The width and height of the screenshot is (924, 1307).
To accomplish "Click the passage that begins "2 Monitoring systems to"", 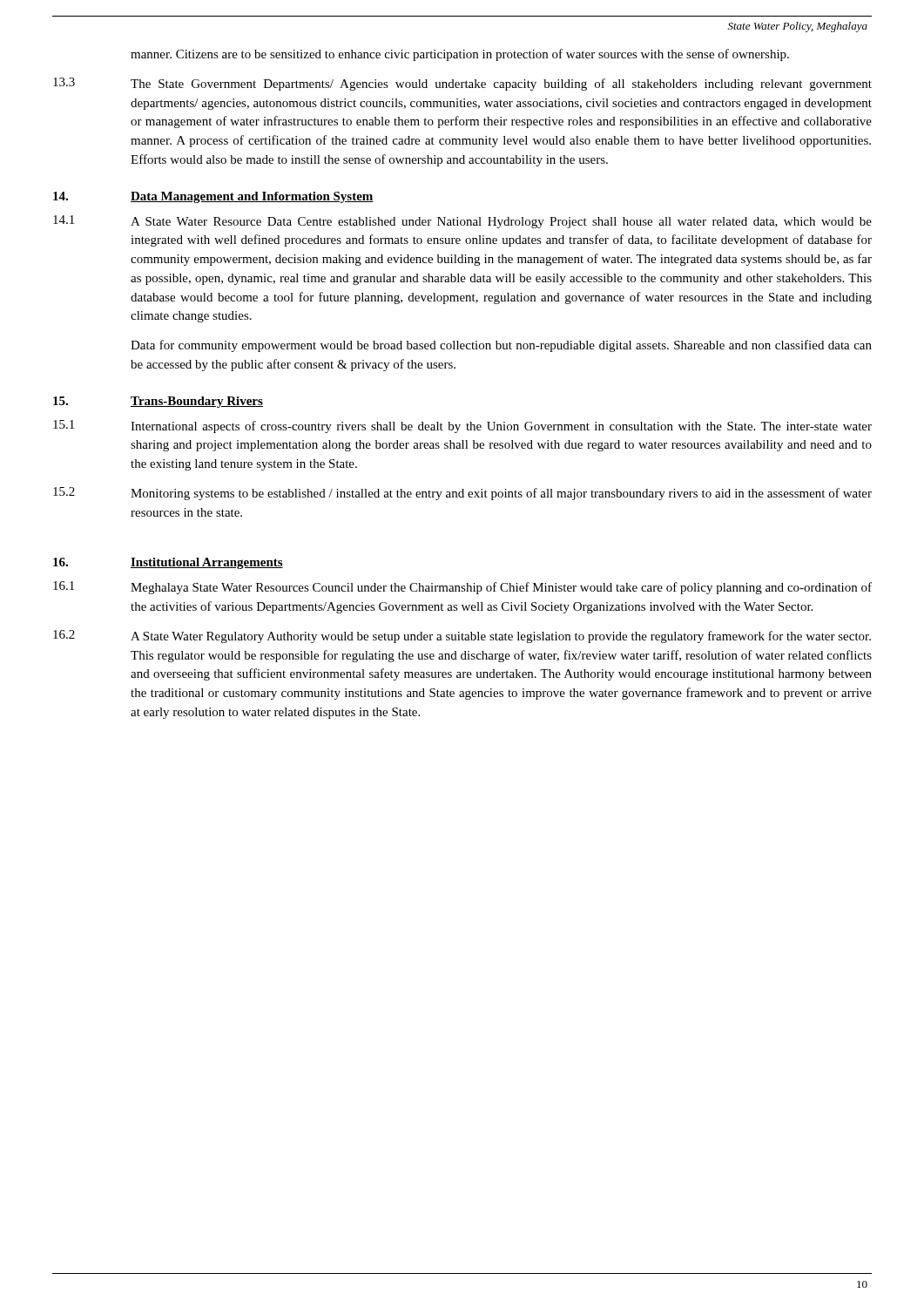I will click(462, 503).
